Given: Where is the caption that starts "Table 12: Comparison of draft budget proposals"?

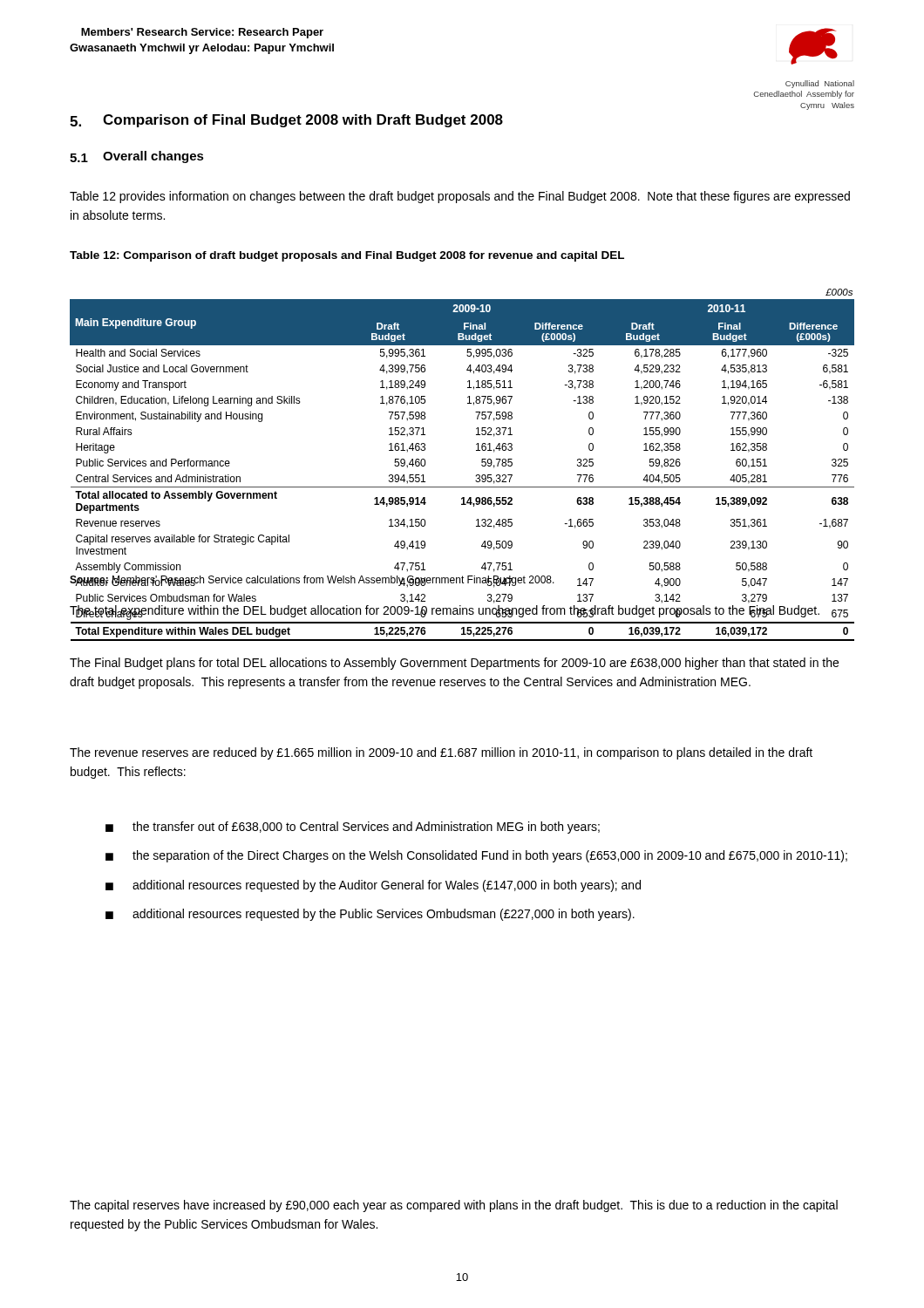Looking at the screenshot, I should click(x=347, y=255).
